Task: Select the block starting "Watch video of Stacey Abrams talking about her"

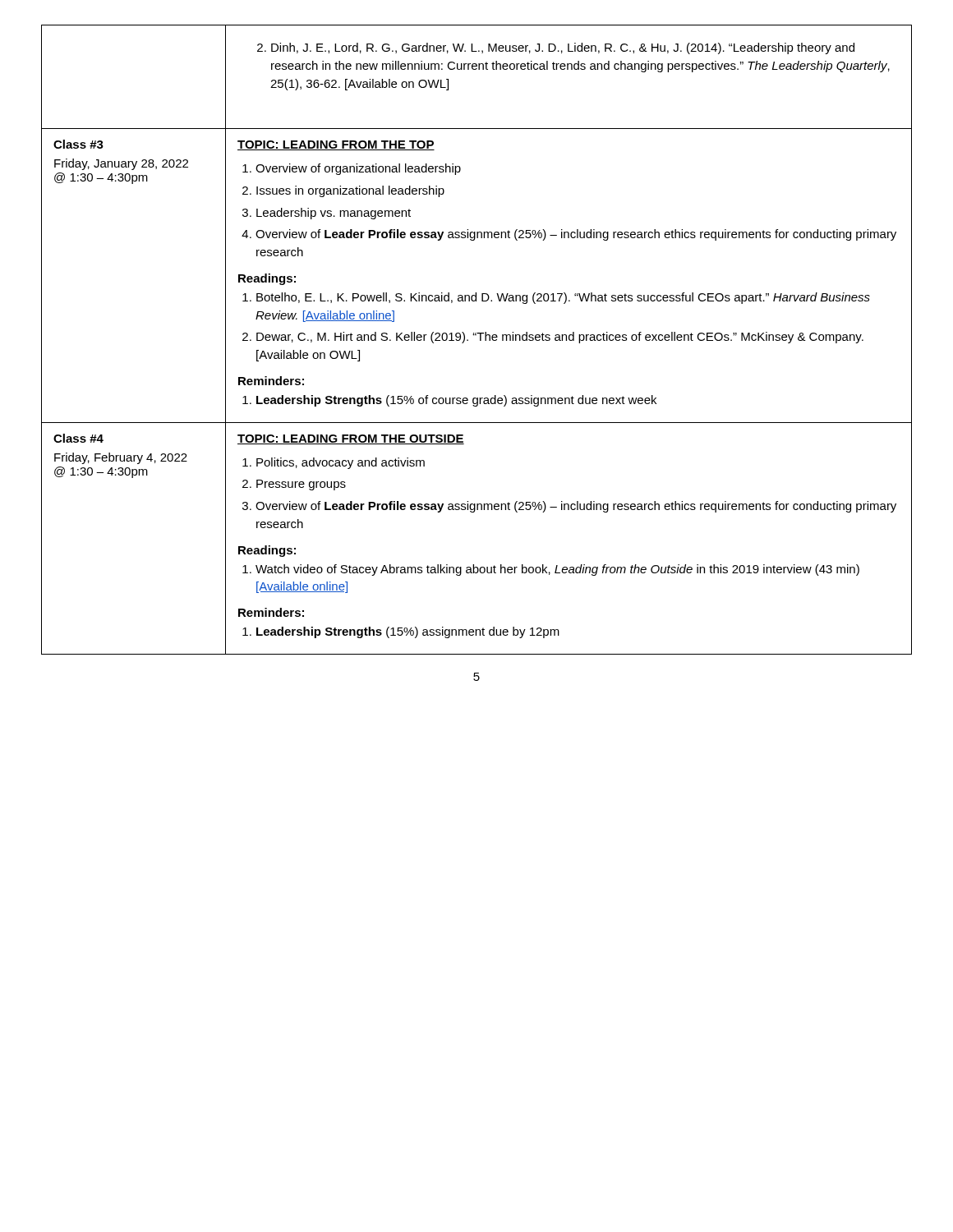Action: 558,577
